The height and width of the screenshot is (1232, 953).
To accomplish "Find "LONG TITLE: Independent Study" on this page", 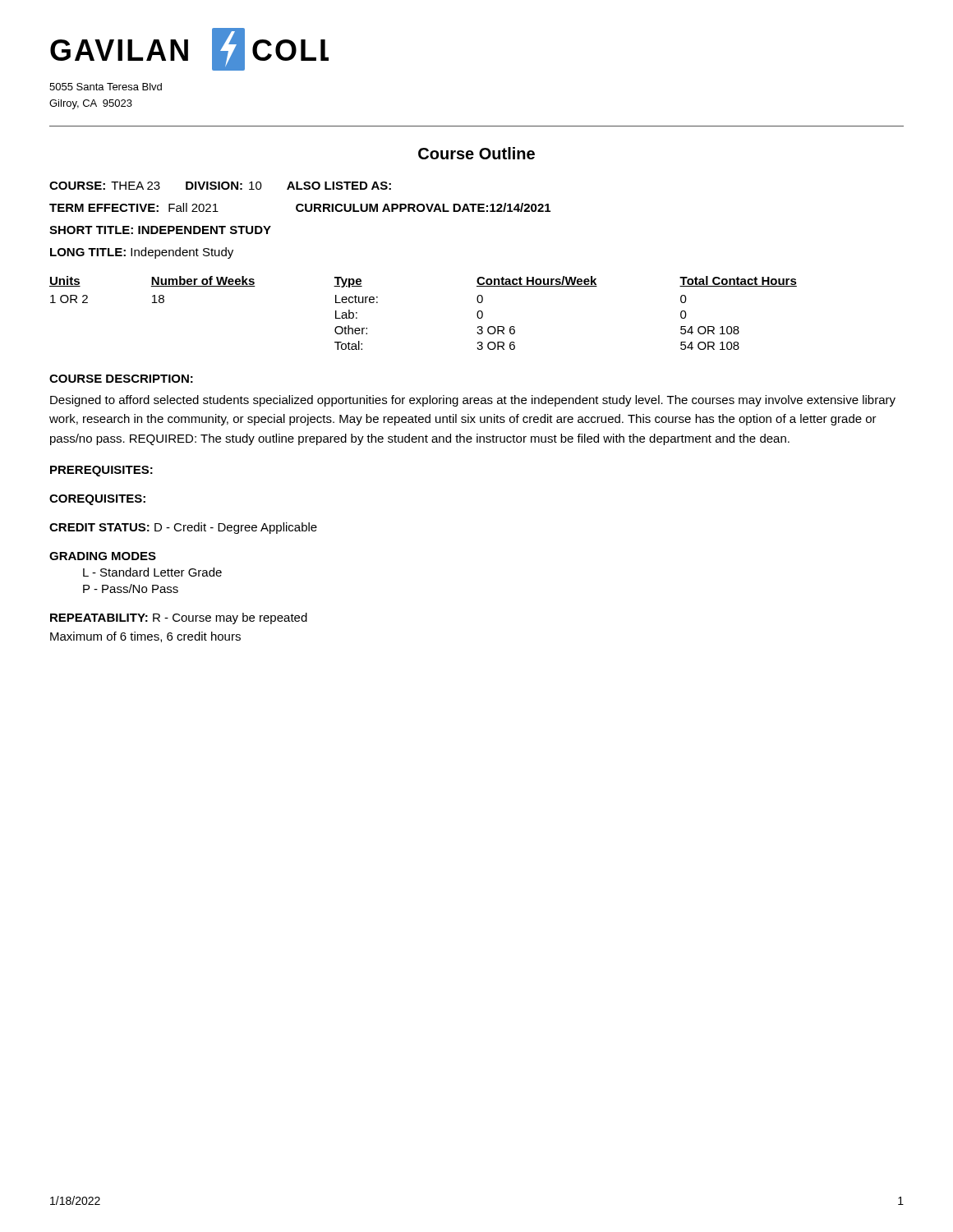I will 141,252.
